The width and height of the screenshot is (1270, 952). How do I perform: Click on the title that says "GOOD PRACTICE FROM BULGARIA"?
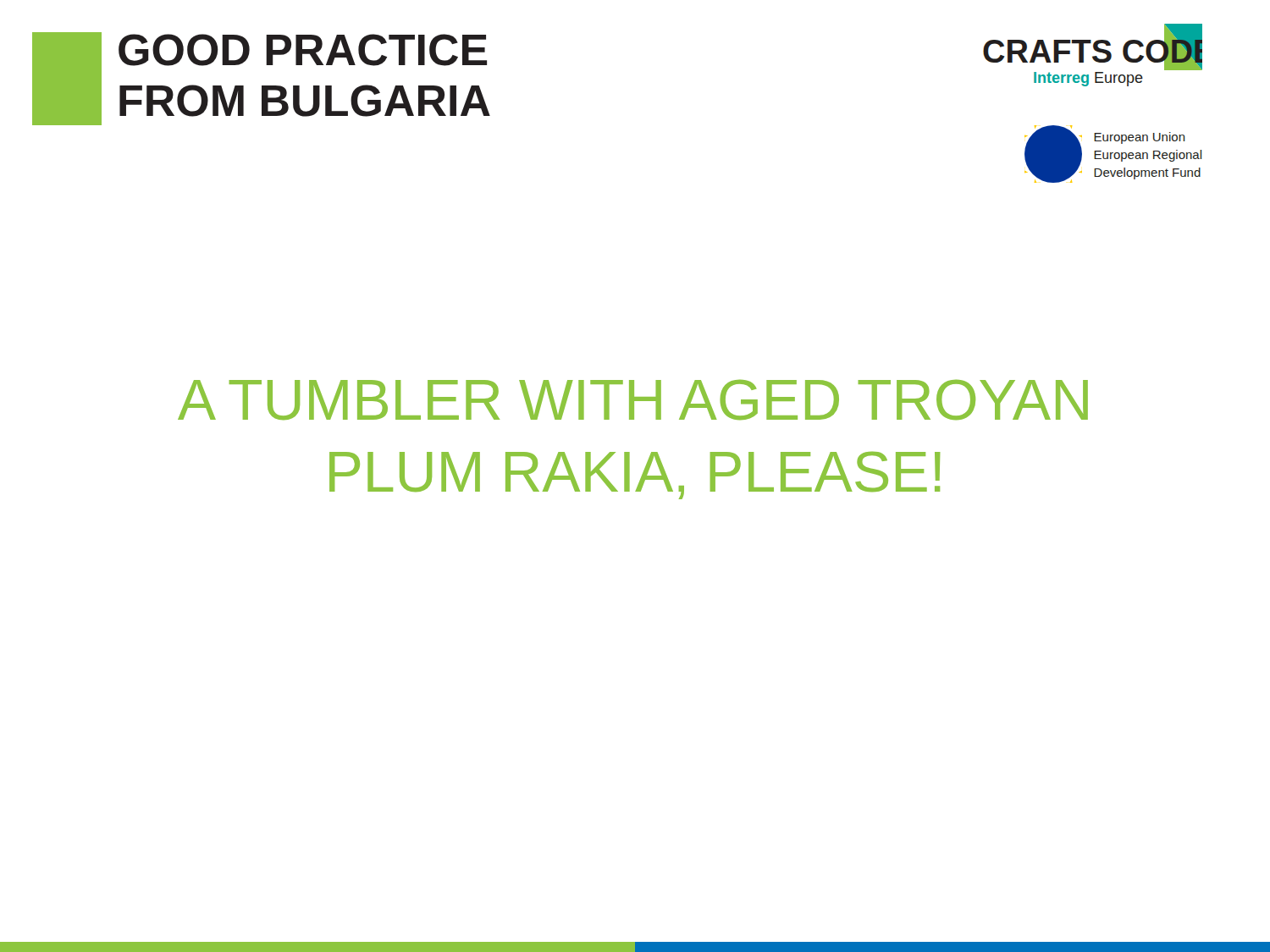coord(304,76)
